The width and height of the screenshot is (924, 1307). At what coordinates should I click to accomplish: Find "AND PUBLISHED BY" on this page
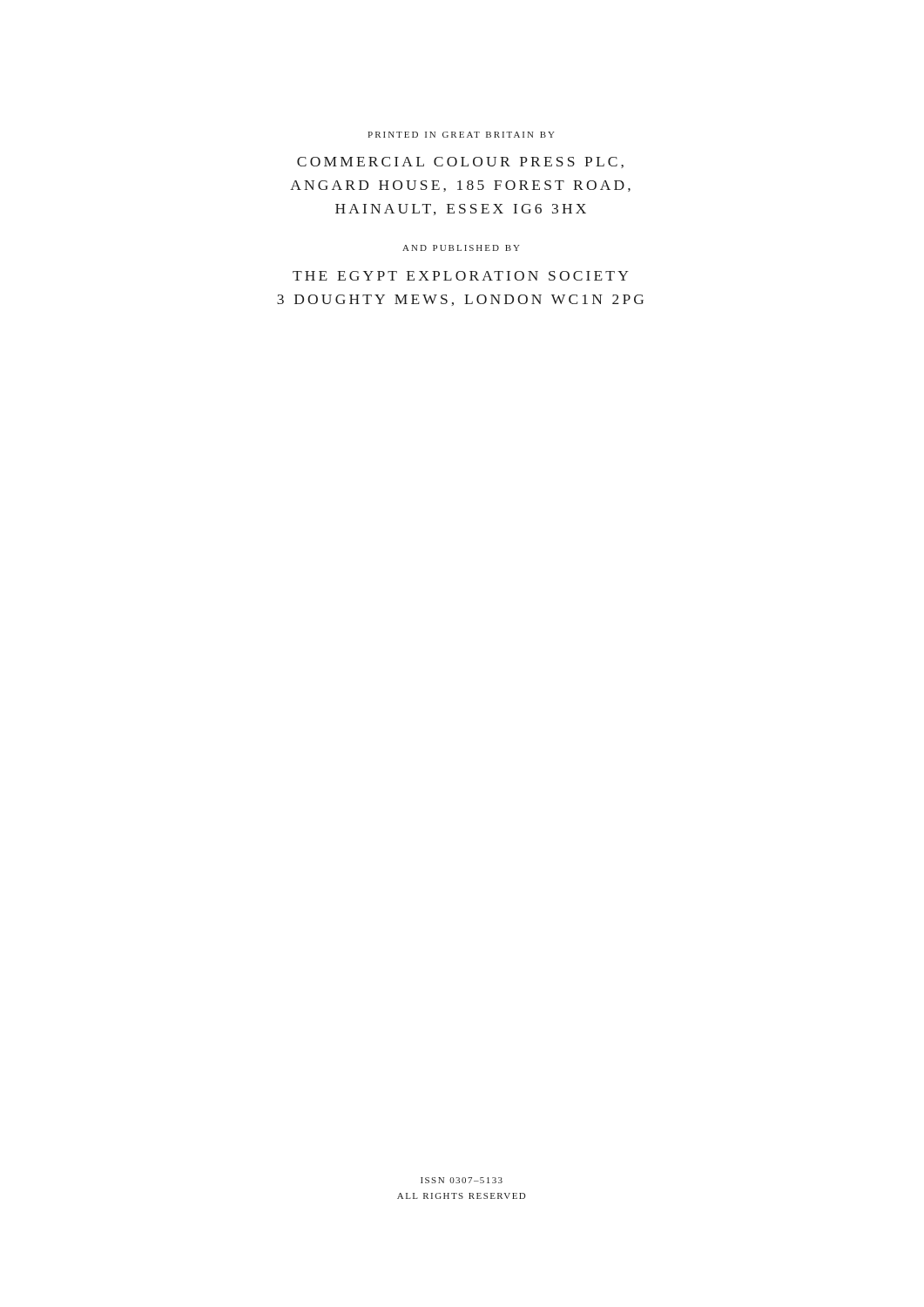pyautogui.click(x=462, y=247)
